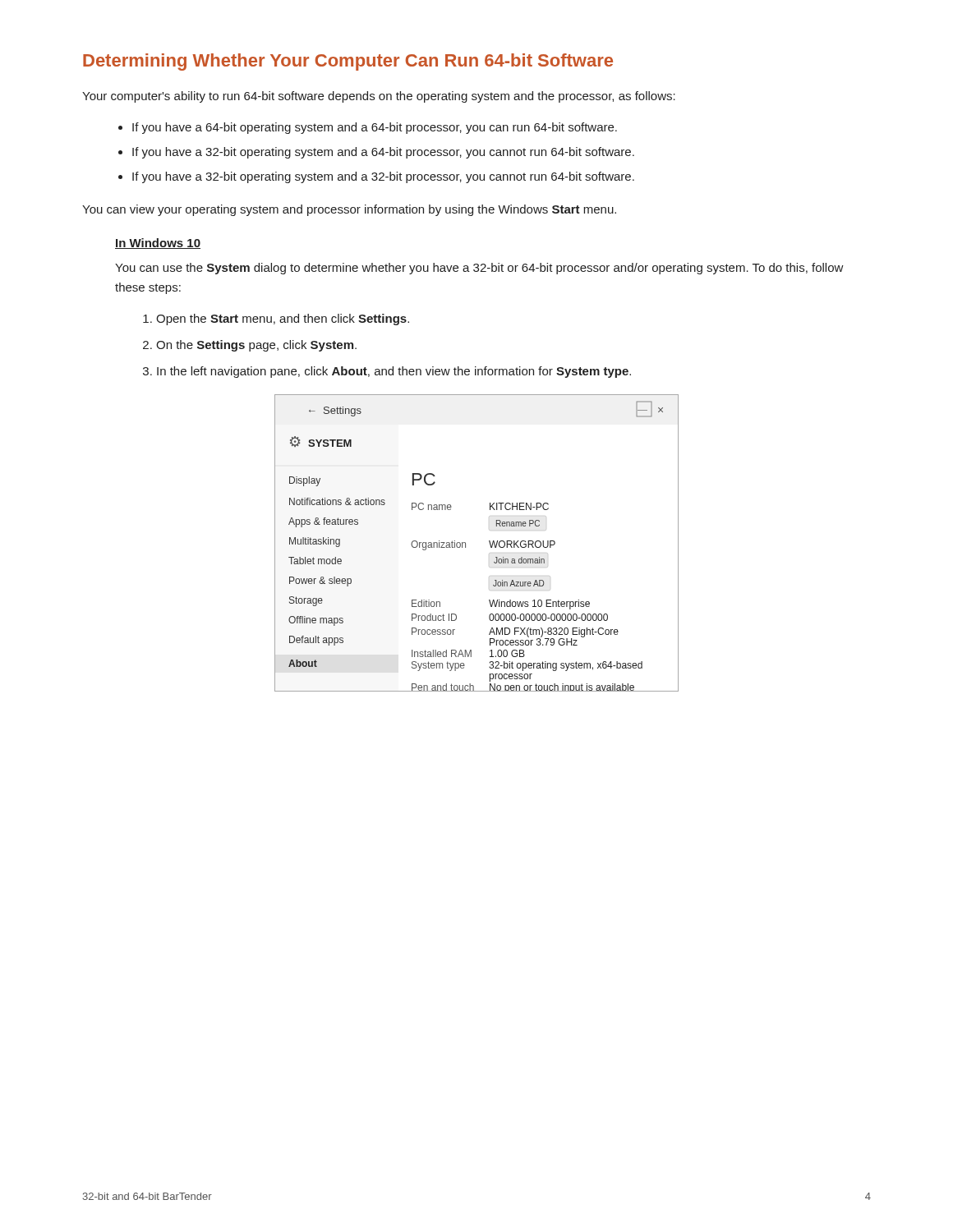Find the region starting "Open the Start menu, and then click"
The height and width of the screenshot is (1232, 953).
pos(283,318)
